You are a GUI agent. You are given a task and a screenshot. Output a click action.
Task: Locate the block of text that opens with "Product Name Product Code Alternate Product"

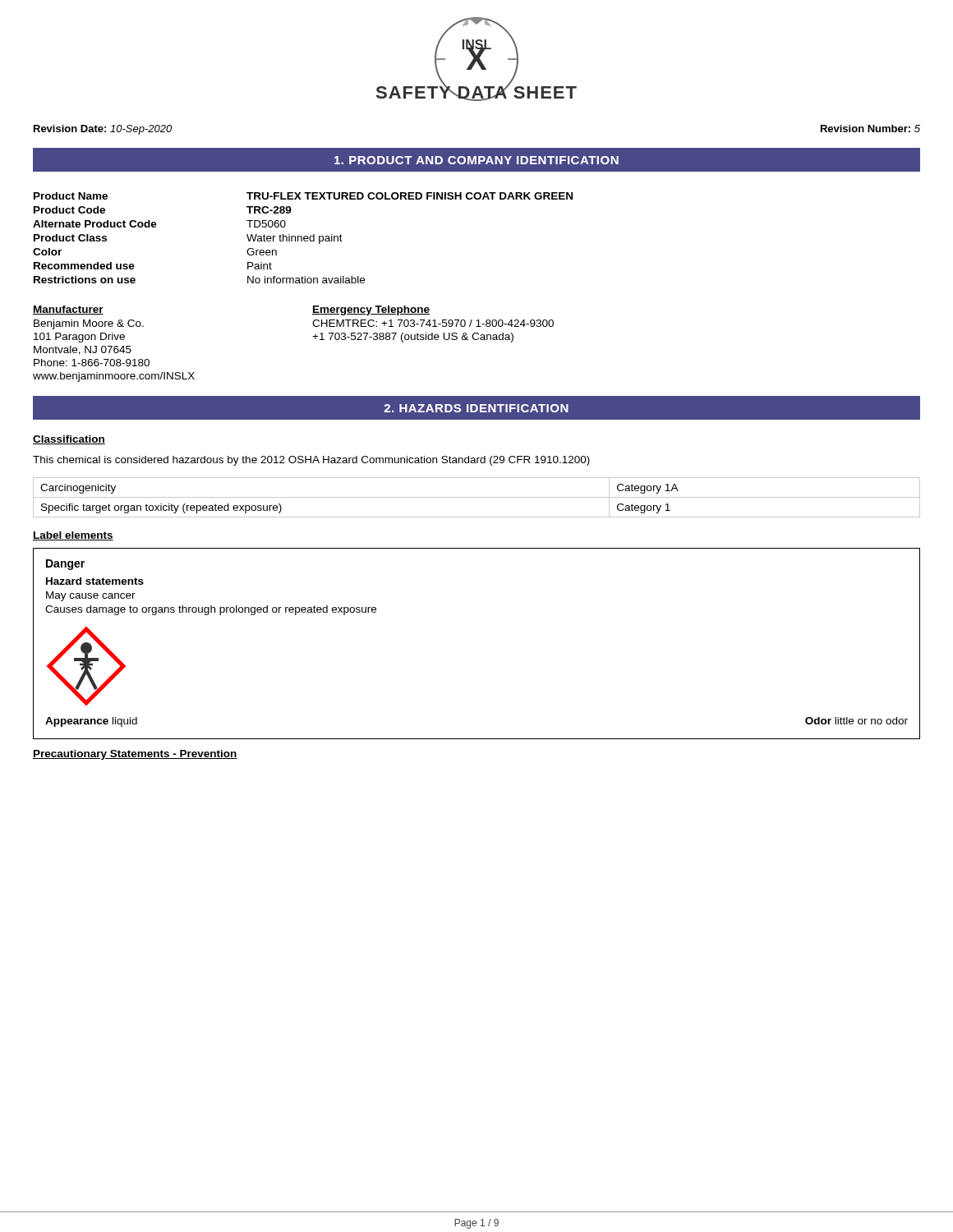click(x=303, y=196)
